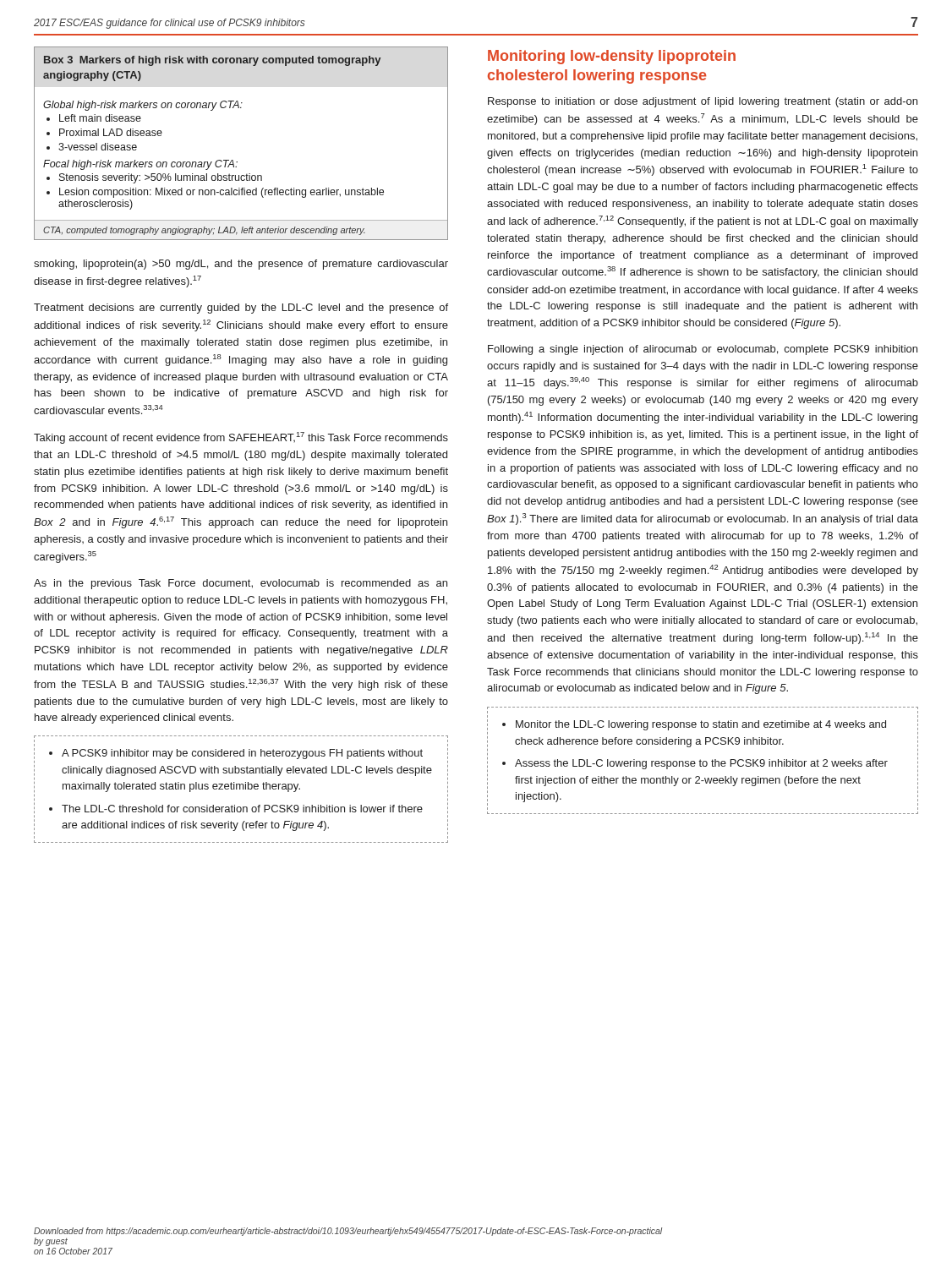Find the block on this page that starts "Taking account of recent"

click(241, 497)
